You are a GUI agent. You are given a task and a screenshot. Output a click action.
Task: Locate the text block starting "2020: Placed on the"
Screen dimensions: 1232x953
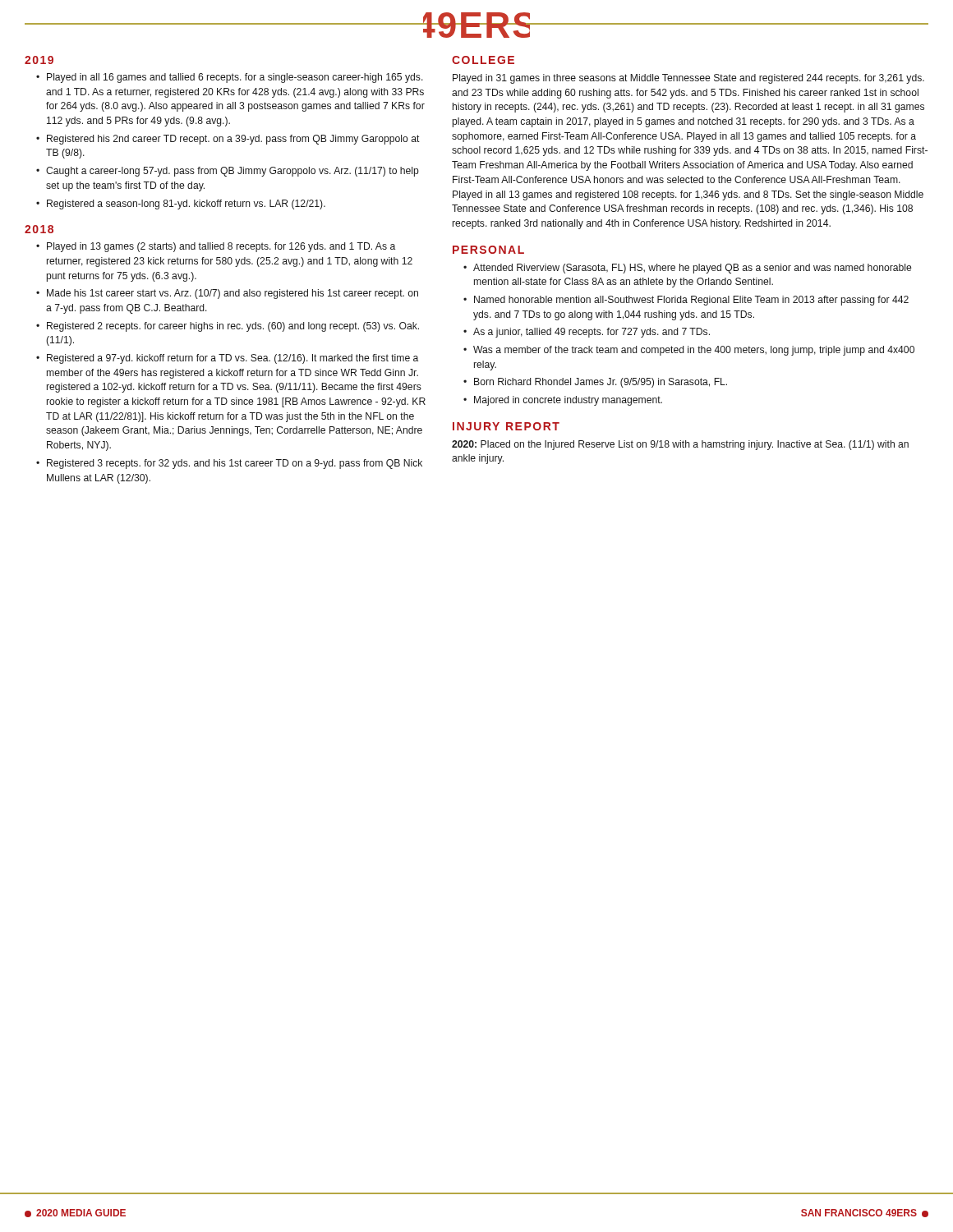[x=680, y=451]
